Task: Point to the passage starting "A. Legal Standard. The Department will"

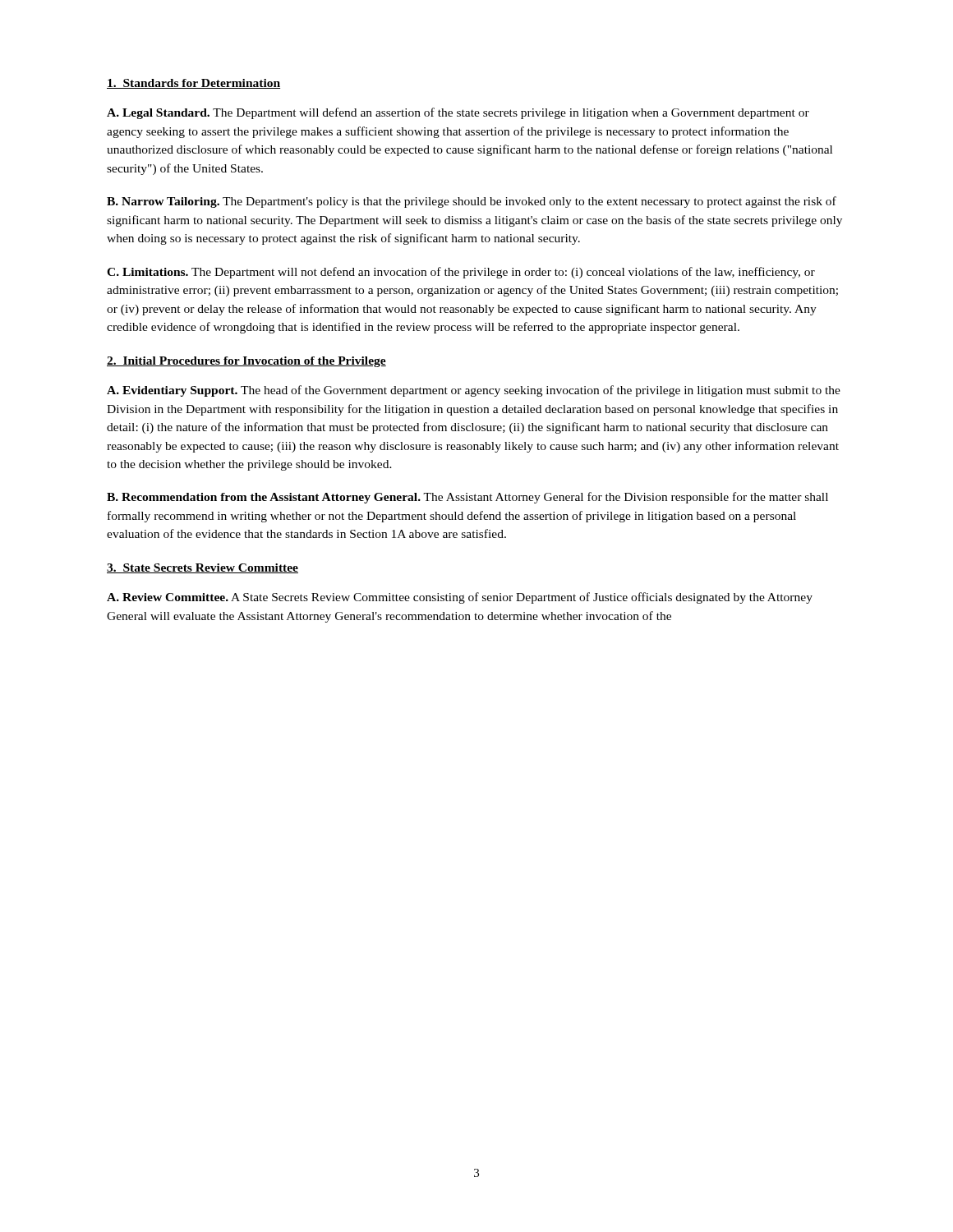Action: pos(470,140)
